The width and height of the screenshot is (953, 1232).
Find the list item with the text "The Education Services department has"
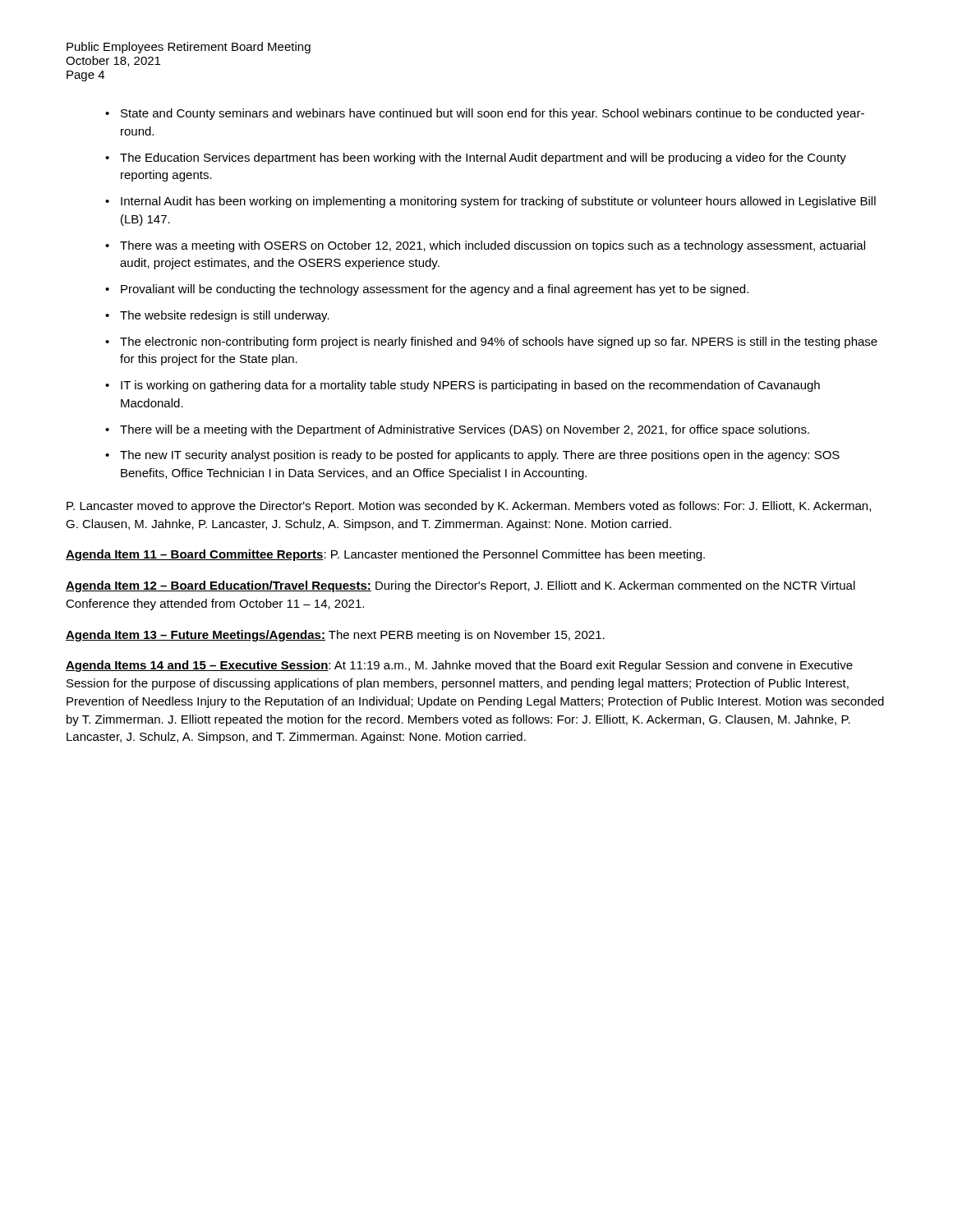click(x=483, y=166)
